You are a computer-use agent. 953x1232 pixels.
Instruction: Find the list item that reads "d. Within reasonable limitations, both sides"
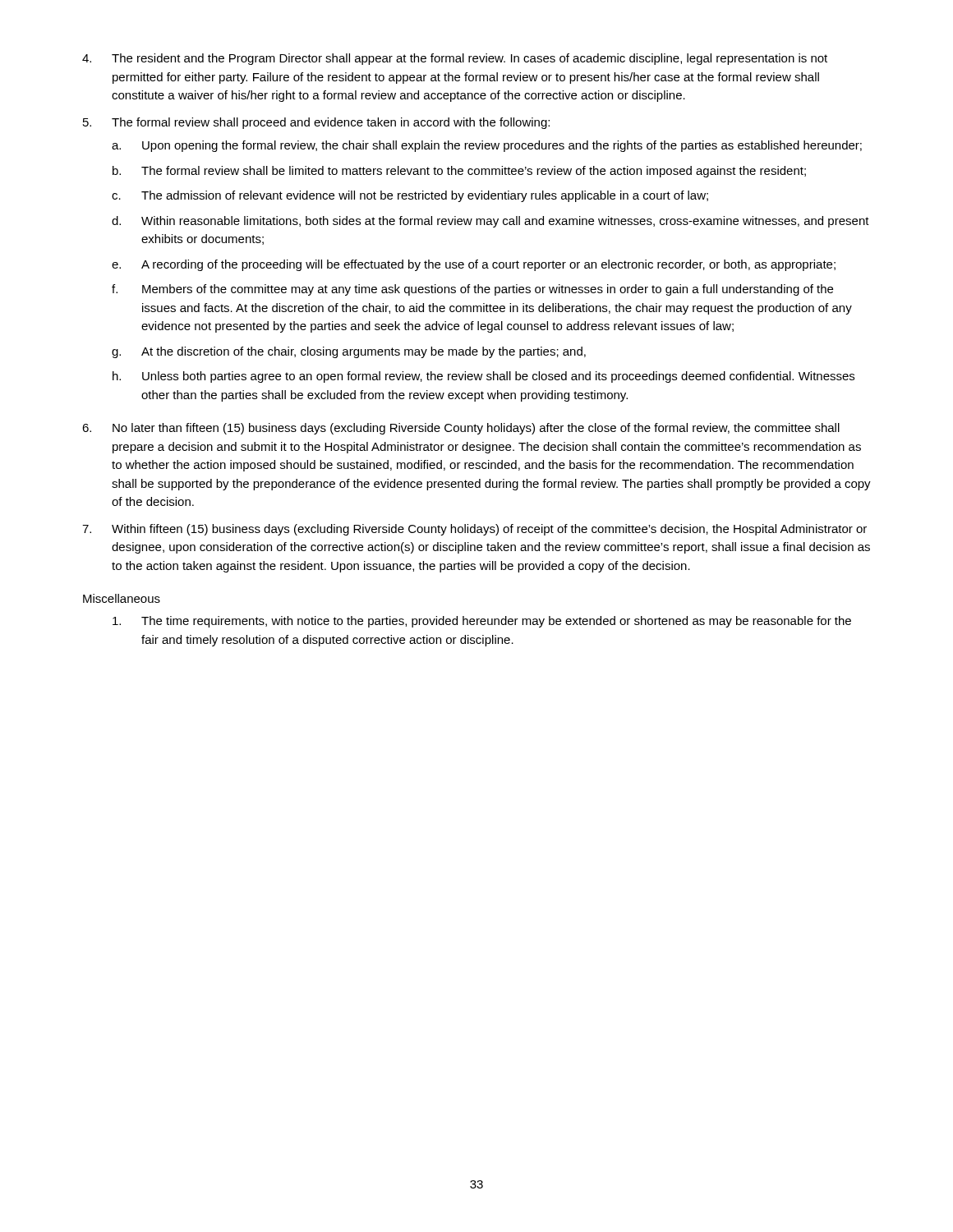point(491,230)
